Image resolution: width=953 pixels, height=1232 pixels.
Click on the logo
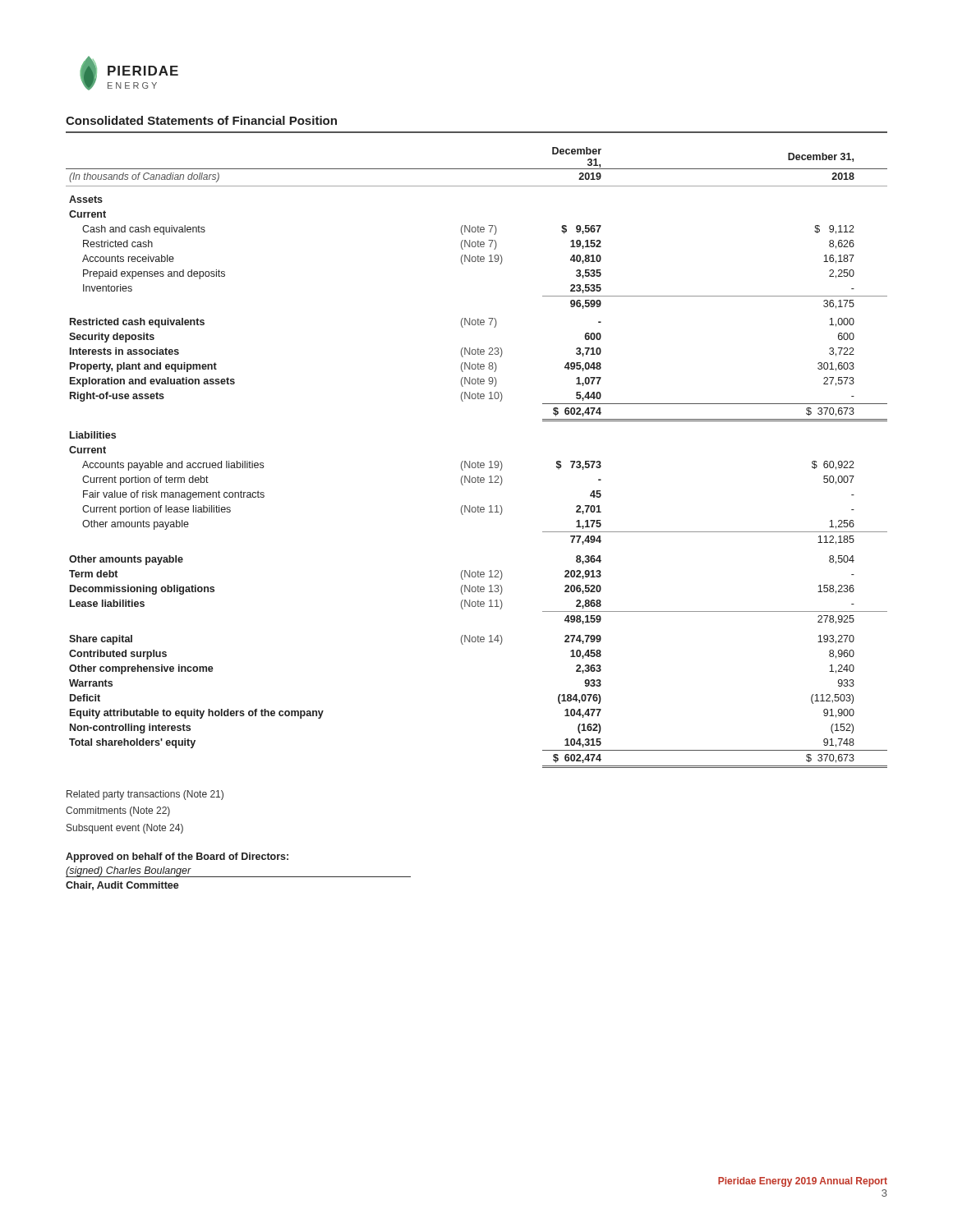[x=476, y=74]
